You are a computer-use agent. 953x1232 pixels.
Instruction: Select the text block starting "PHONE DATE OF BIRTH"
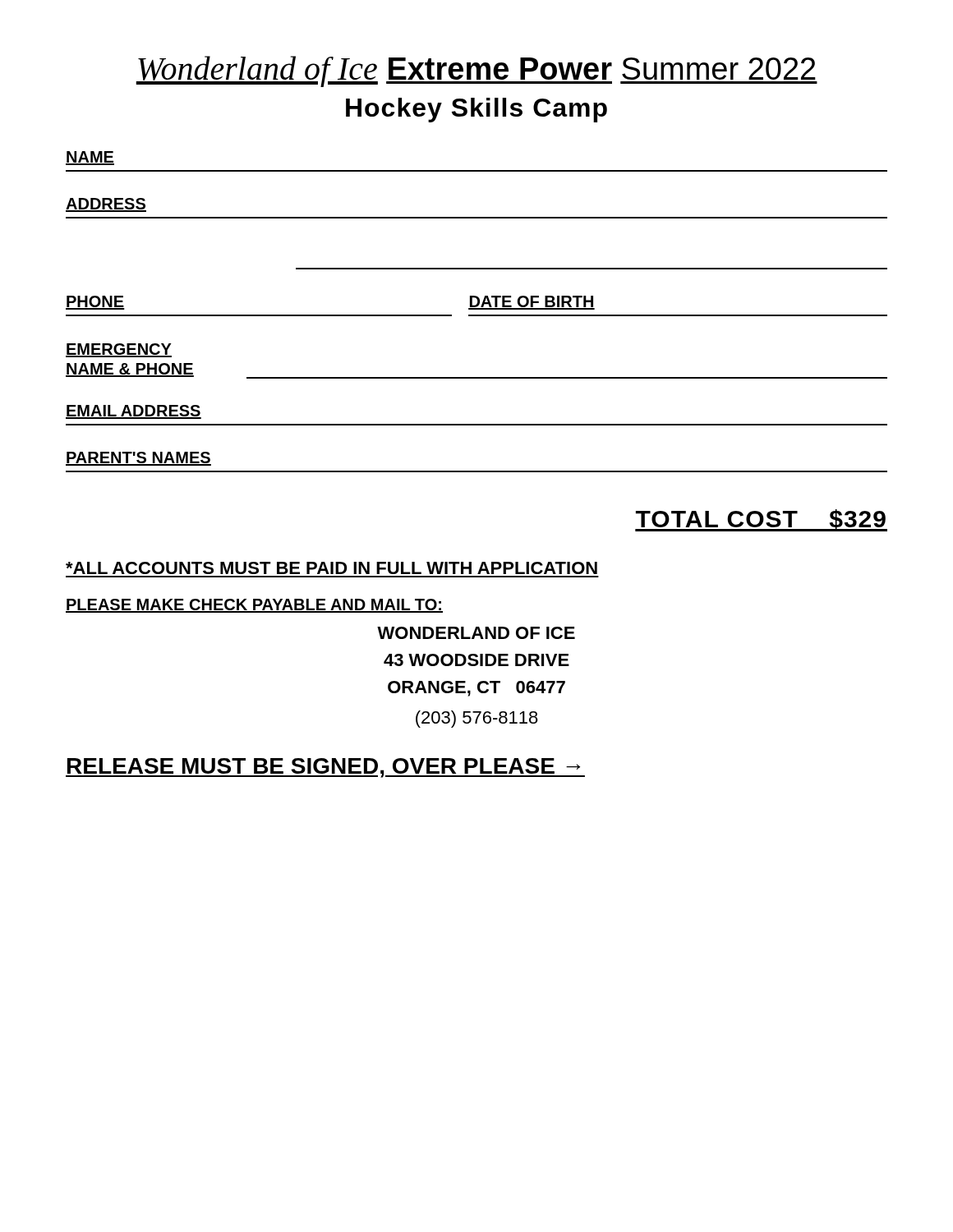(476, 304)
